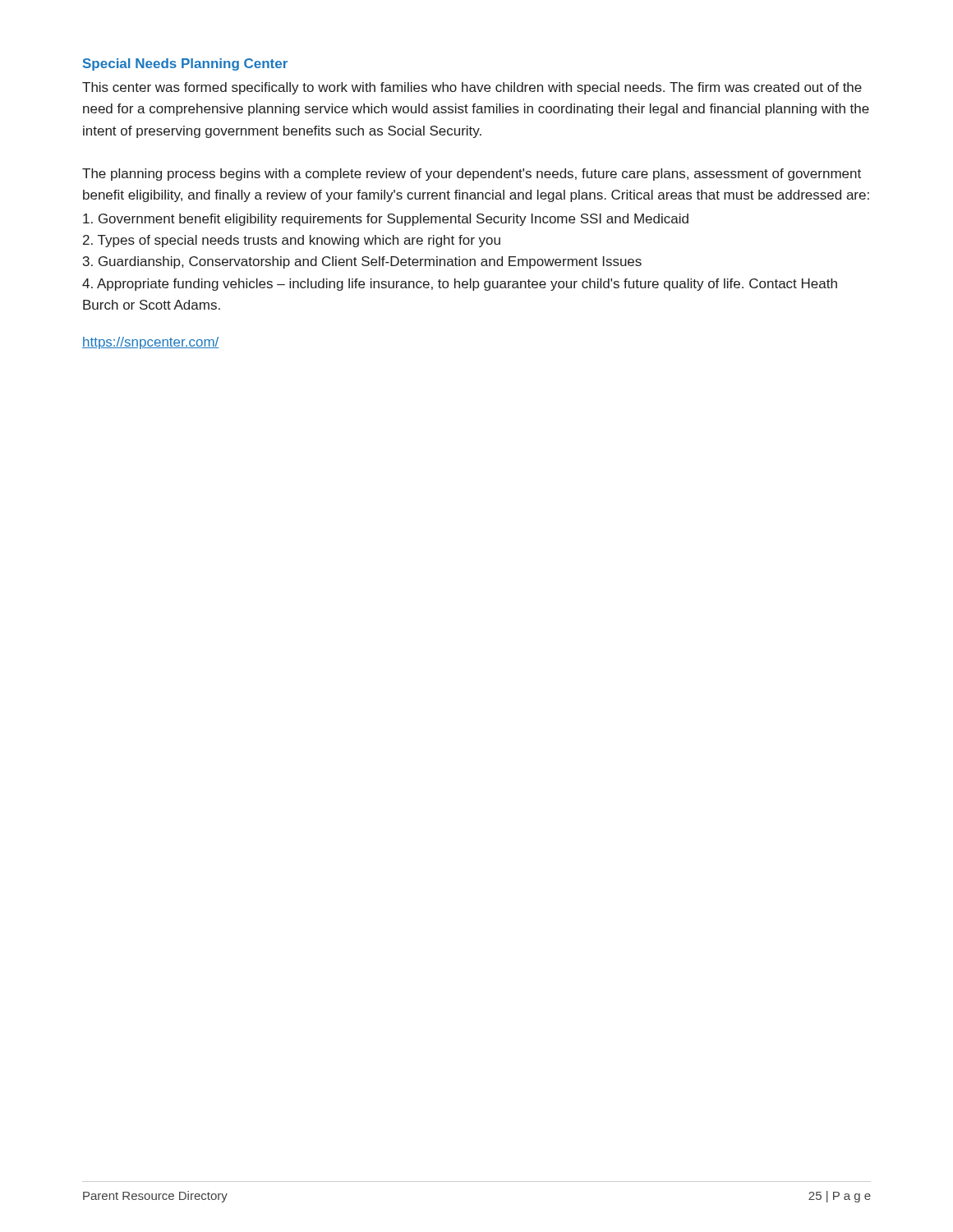
Task: Select the list item with the text "4. Appropriate funding vehicles –"
Action: click(460, 294)
